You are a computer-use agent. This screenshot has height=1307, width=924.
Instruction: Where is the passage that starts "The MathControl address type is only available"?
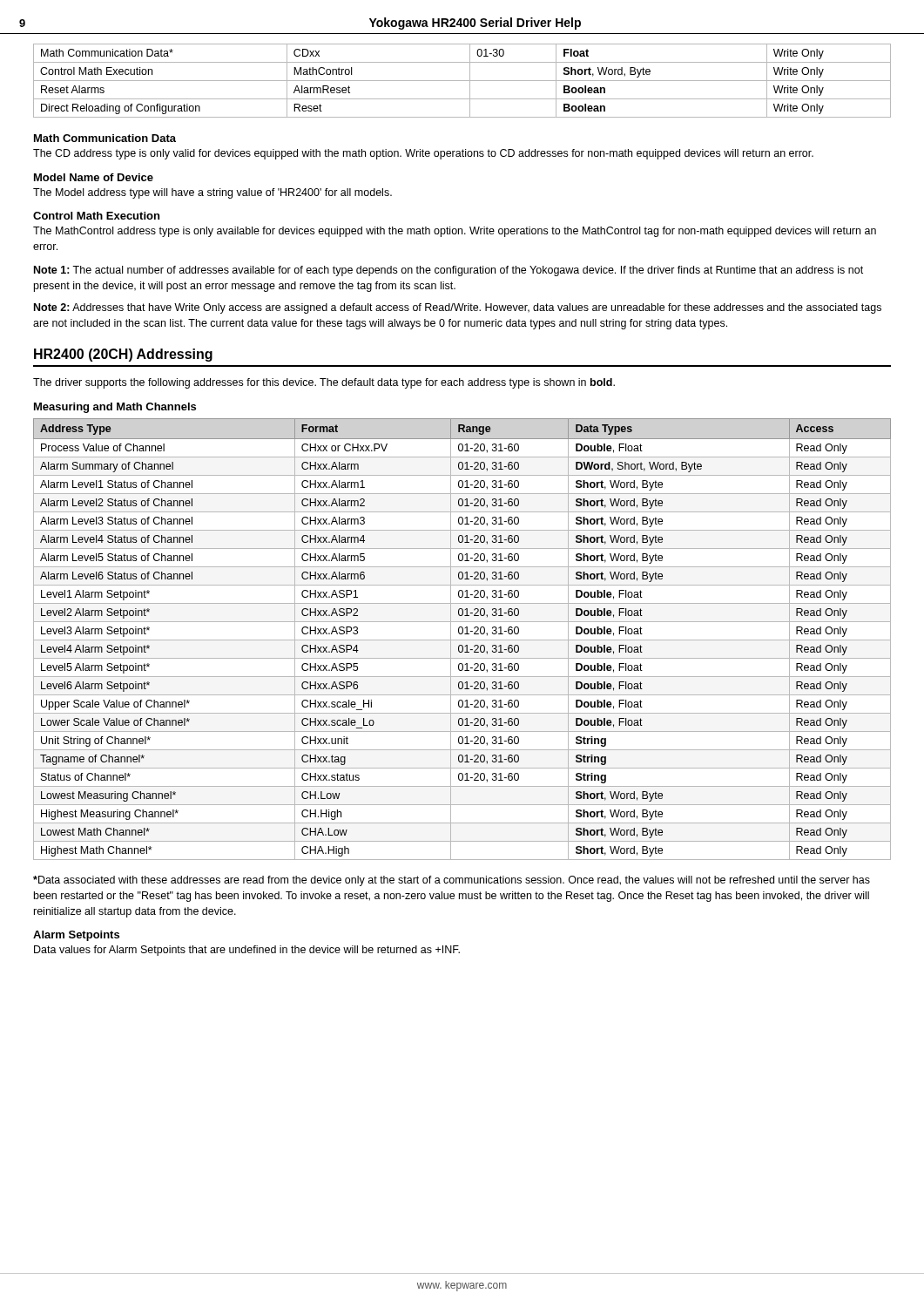click(455, 239)
